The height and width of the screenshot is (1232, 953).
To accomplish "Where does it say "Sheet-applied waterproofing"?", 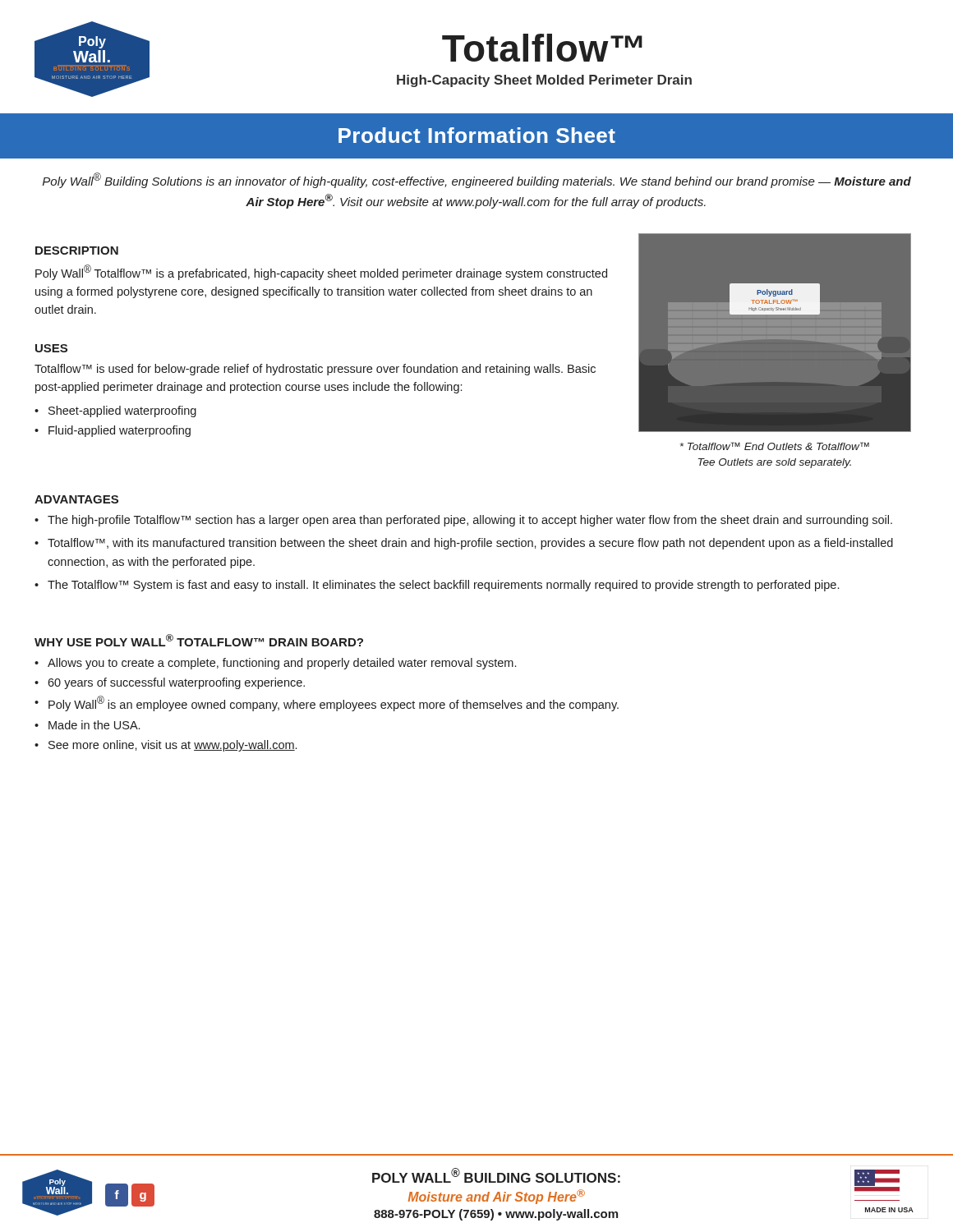I will click(x=122, y=410).
